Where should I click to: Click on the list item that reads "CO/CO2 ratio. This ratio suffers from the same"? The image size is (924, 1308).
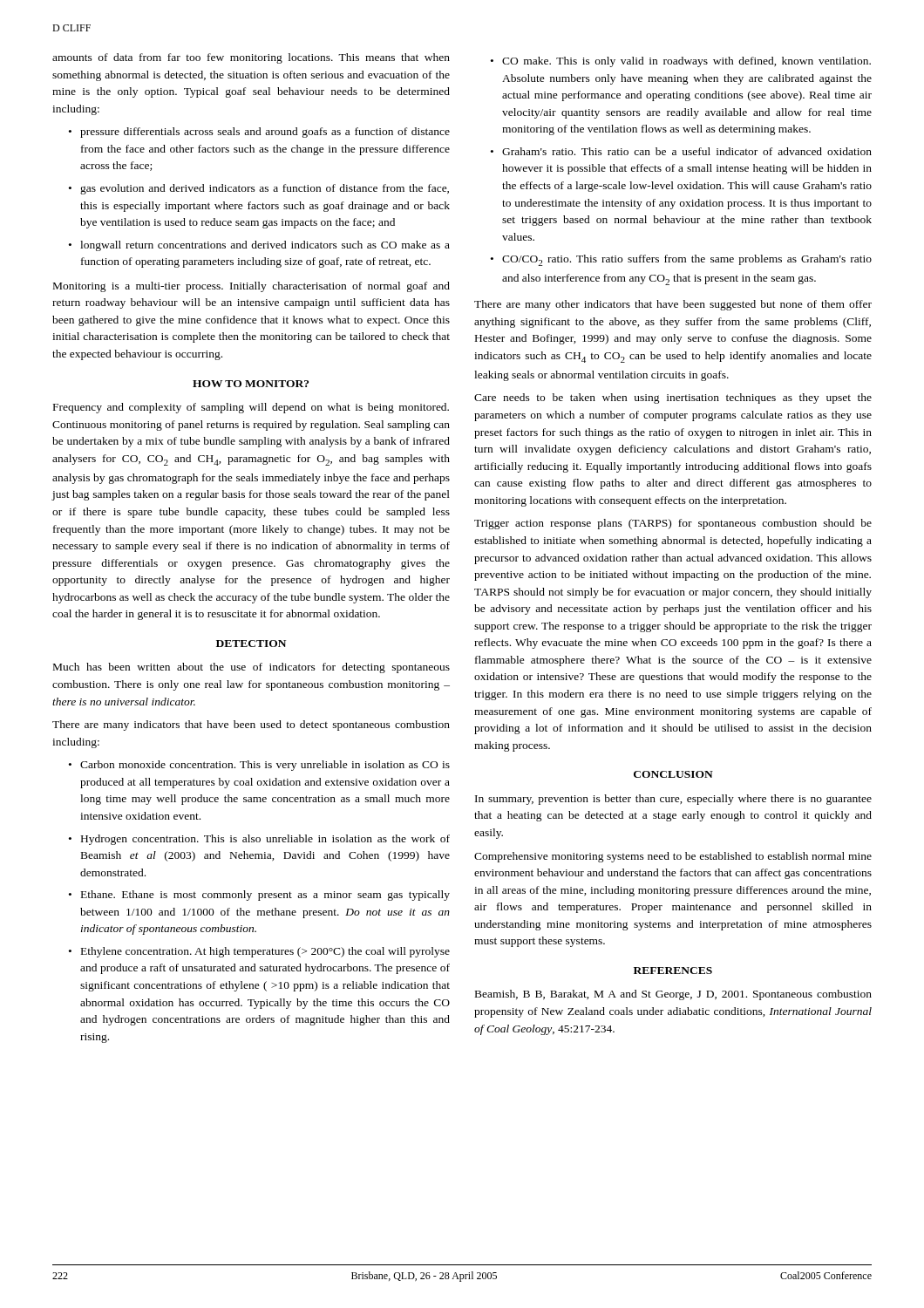687,269
